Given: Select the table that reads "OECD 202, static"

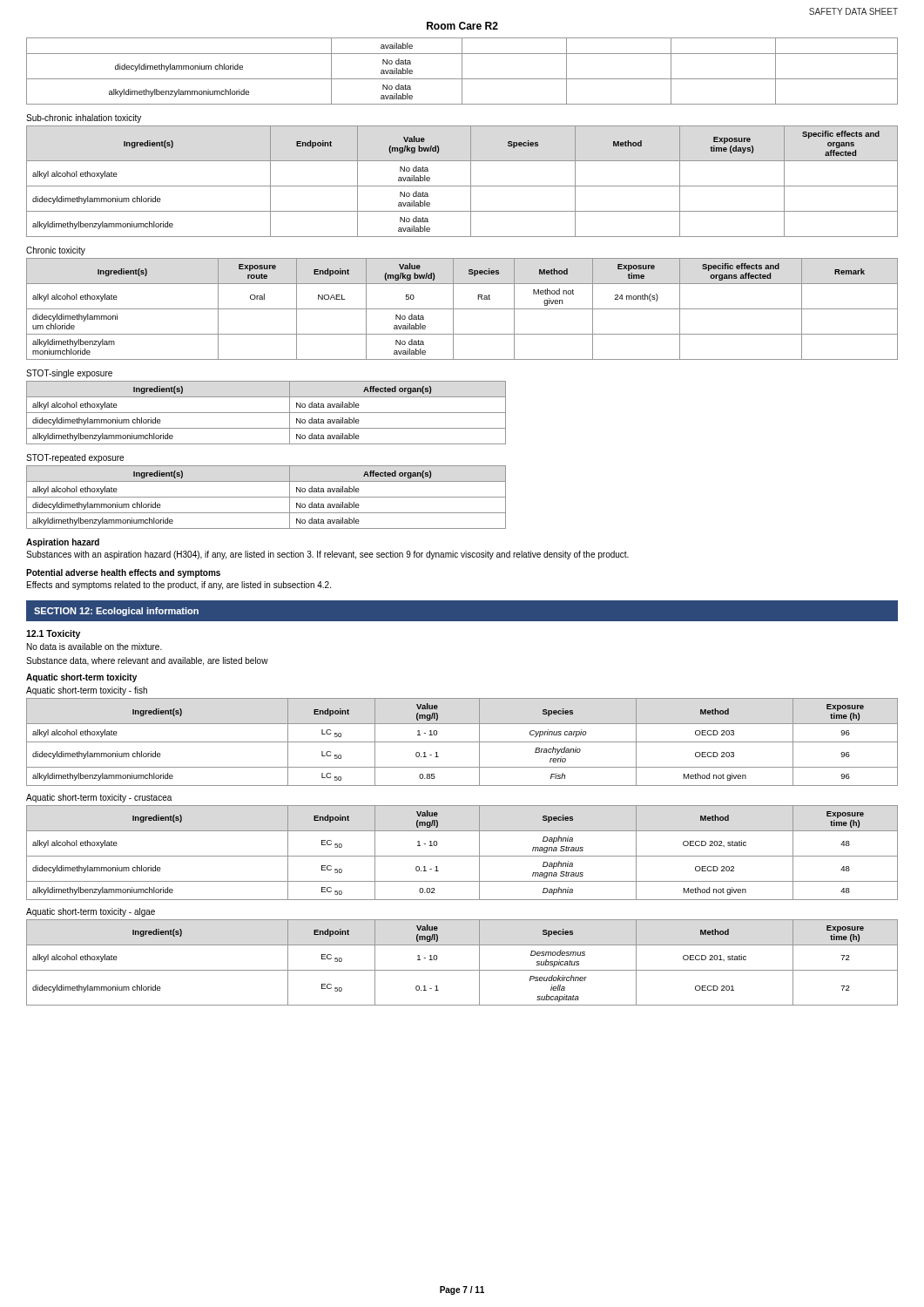Looking at the screenshot, I should tap(462, 852).
